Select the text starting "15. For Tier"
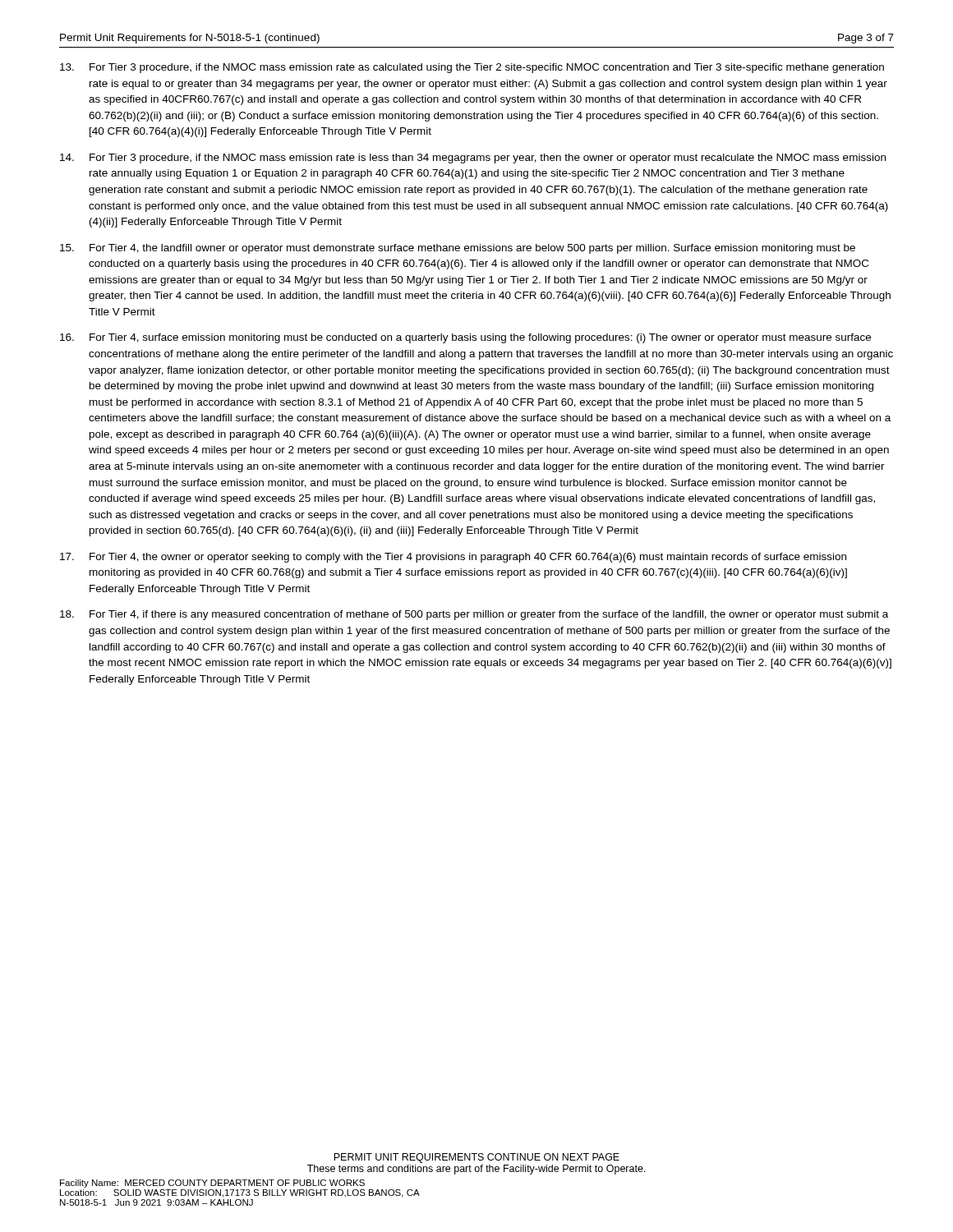This screenshot has width=953, height=1232. point(476,280)
